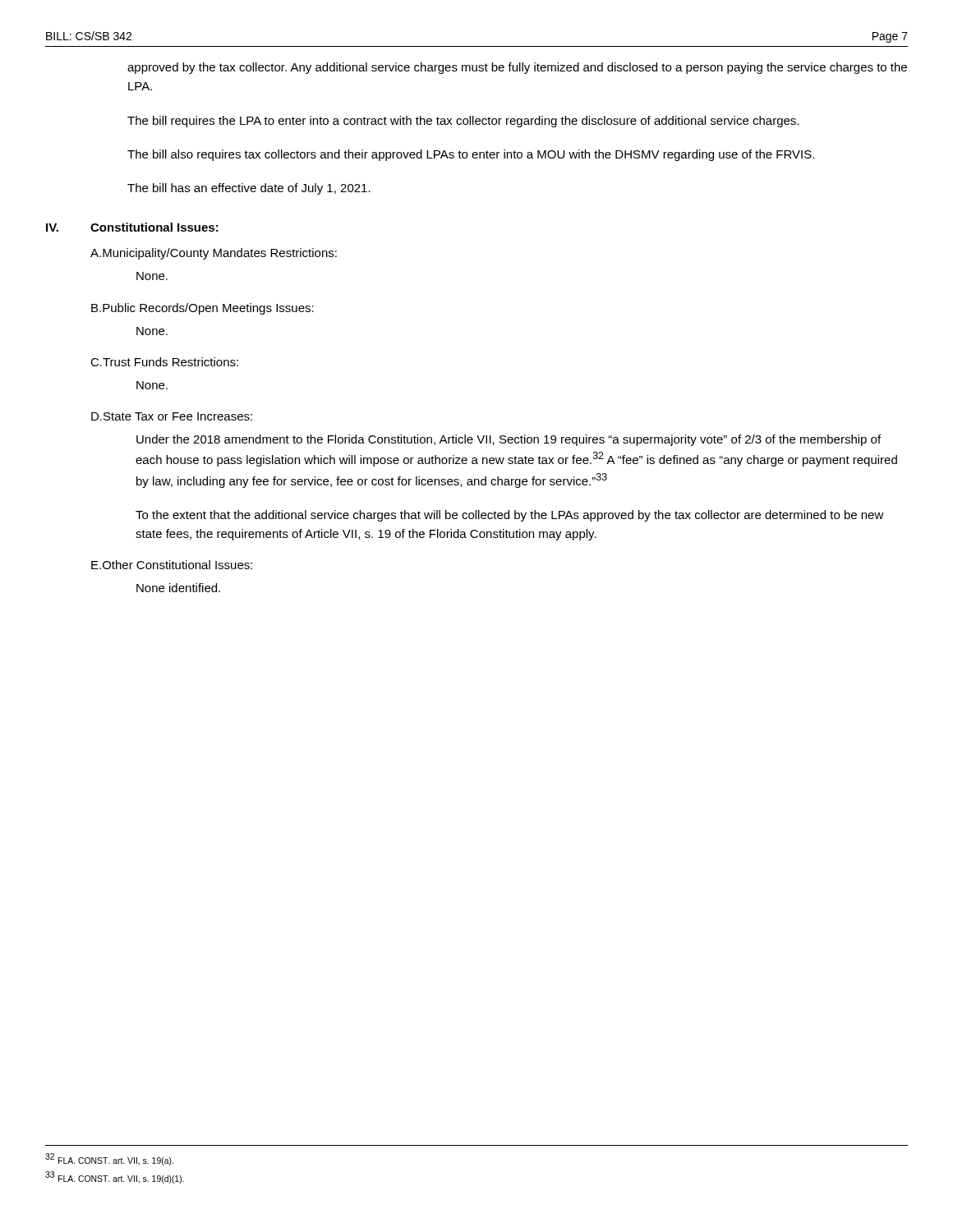Find the block on this page that starts "32 FLA. CONST. art."

[110, 1160]
